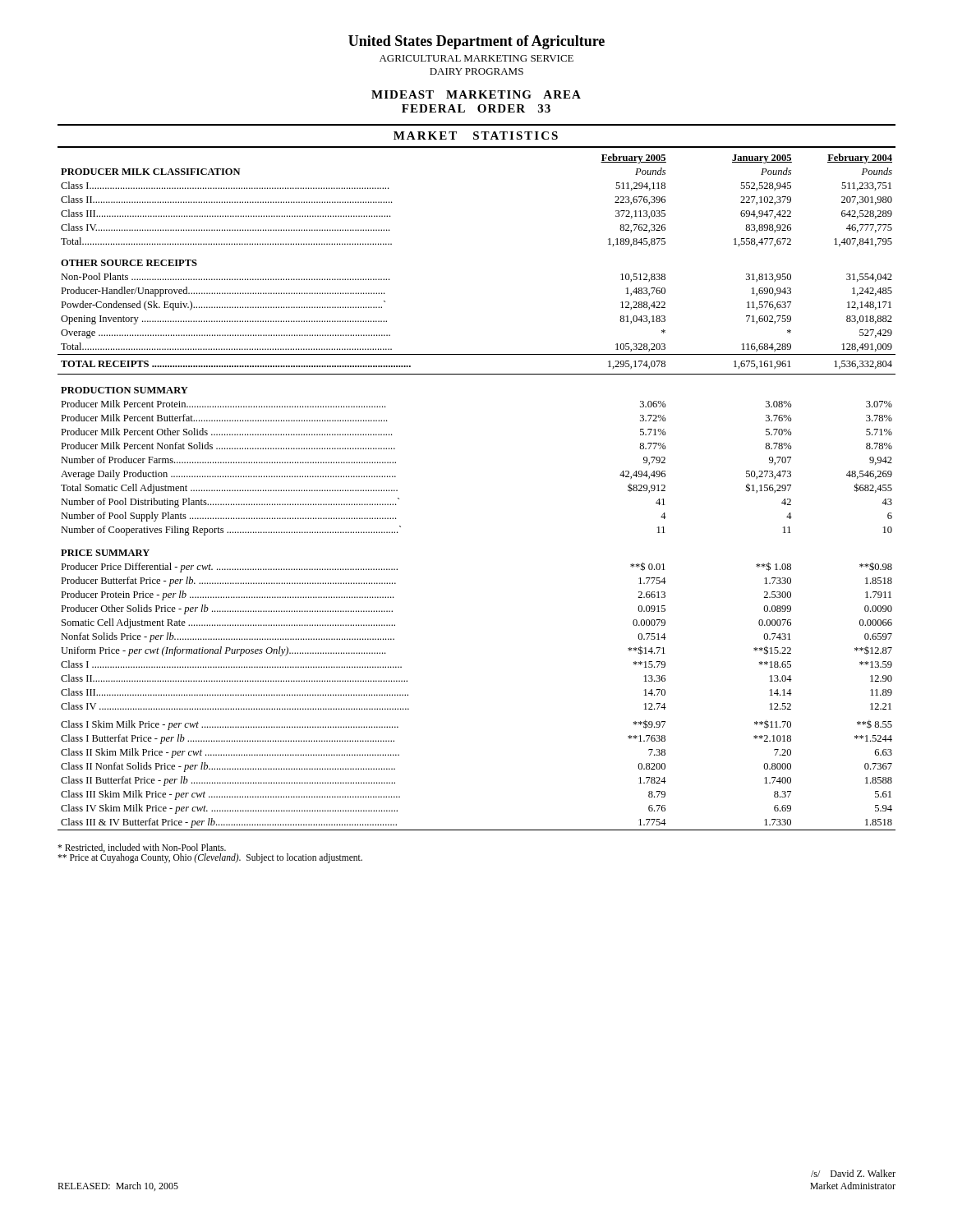The width and height of the screenshot is (953, 1232).
Task: Locate the table with the text "Producer Protein Price -"
Action: [476, 491]
